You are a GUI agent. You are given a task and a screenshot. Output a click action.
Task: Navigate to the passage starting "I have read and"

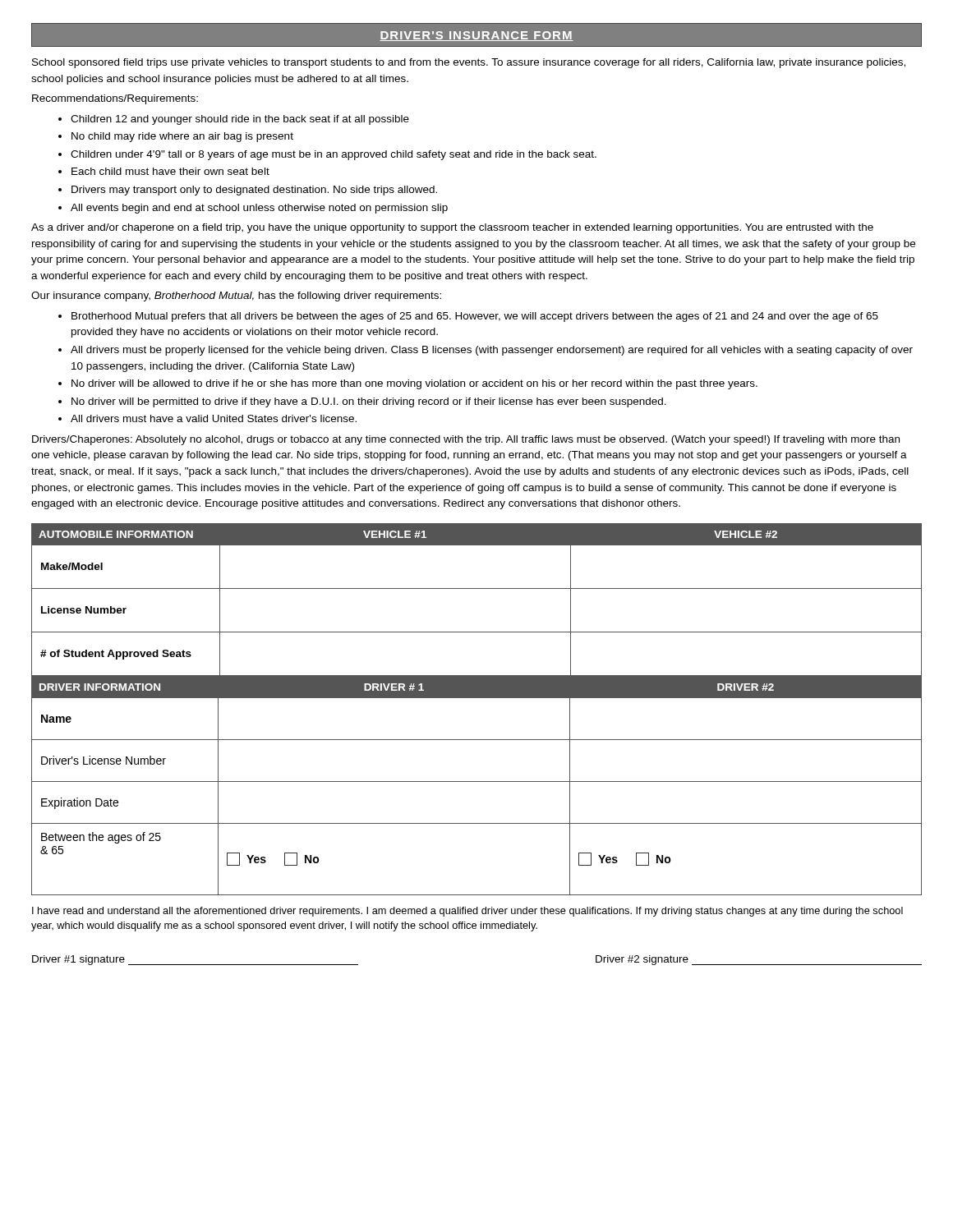point(467,918)
